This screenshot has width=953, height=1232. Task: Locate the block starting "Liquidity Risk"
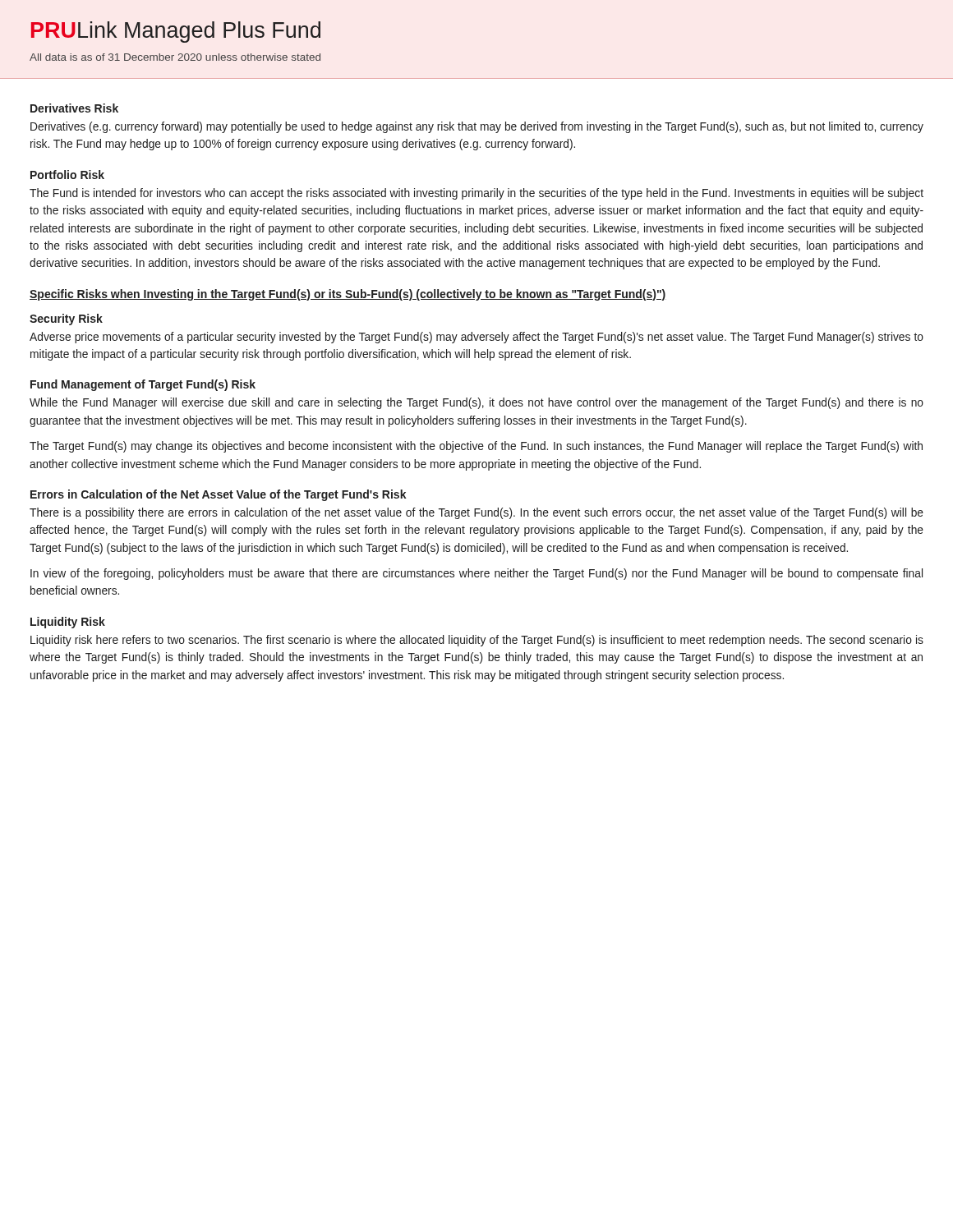[x=67, y=622]
